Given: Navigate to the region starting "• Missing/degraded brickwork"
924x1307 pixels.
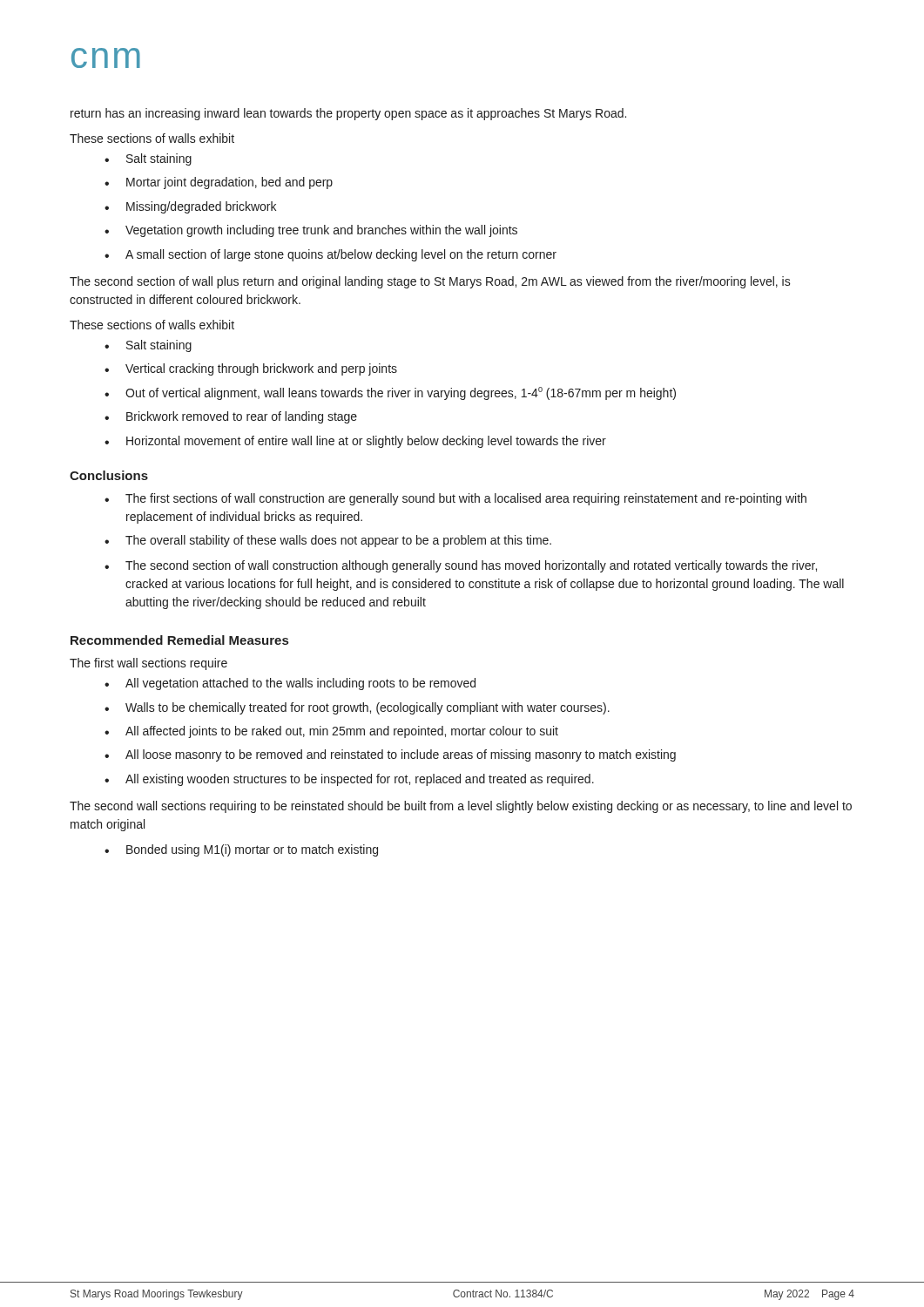Looking at the screenshot, I should coord(191,208).
